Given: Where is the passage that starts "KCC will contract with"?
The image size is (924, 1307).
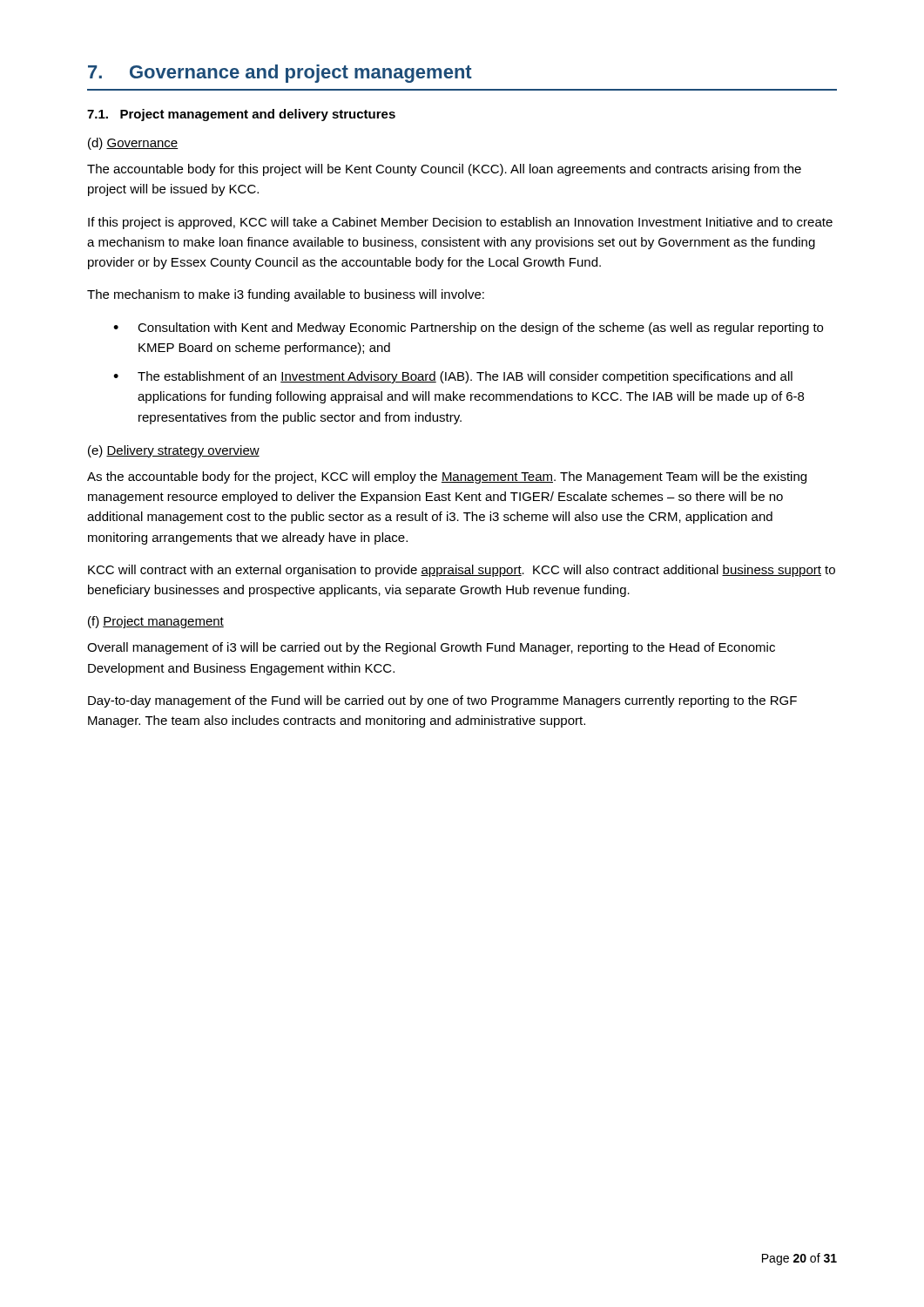Looking at the screenshot, I should coord(461,579).
